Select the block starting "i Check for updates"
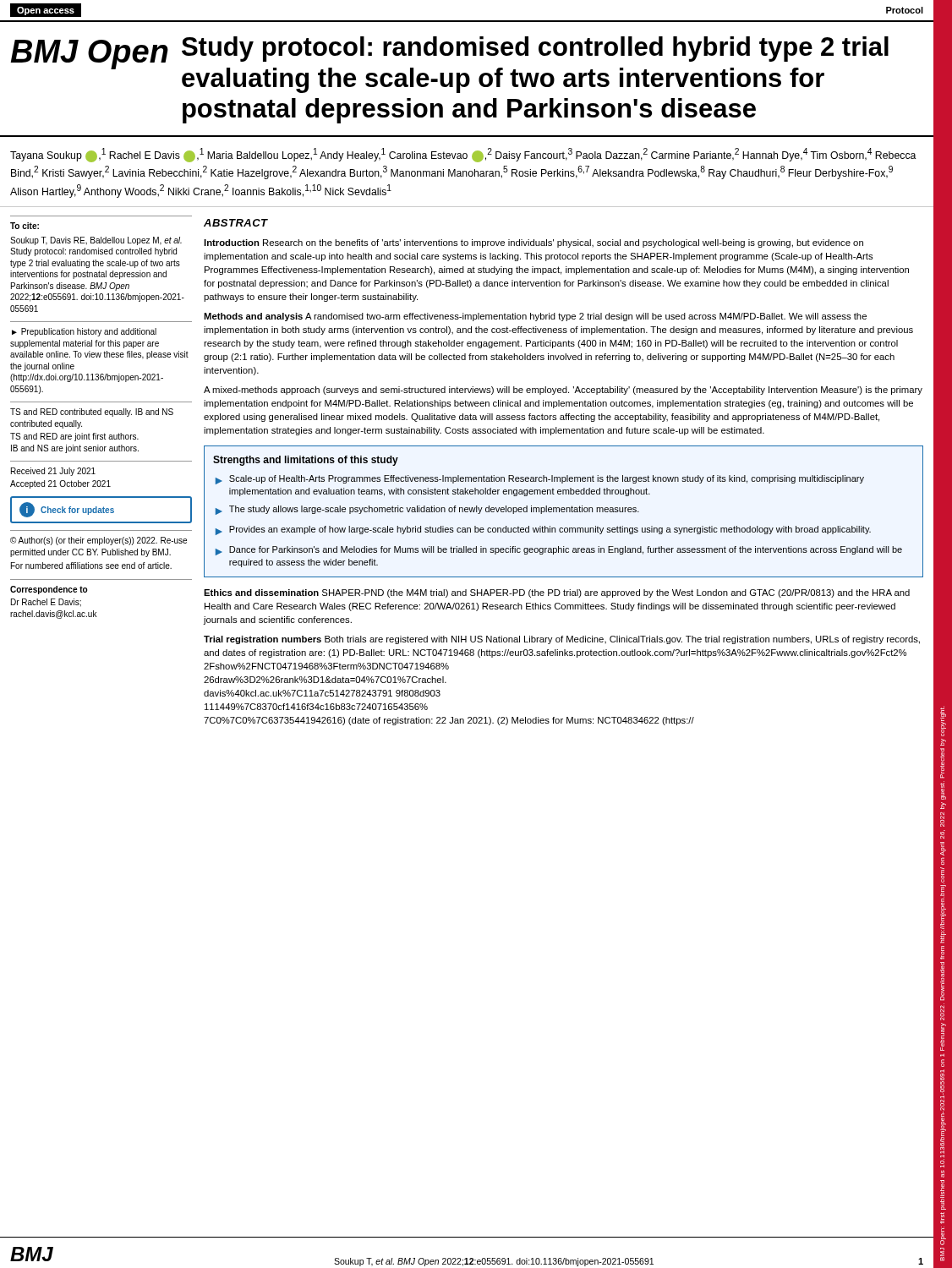This screenshot has width=952, height=1268. tap(66, 510)
